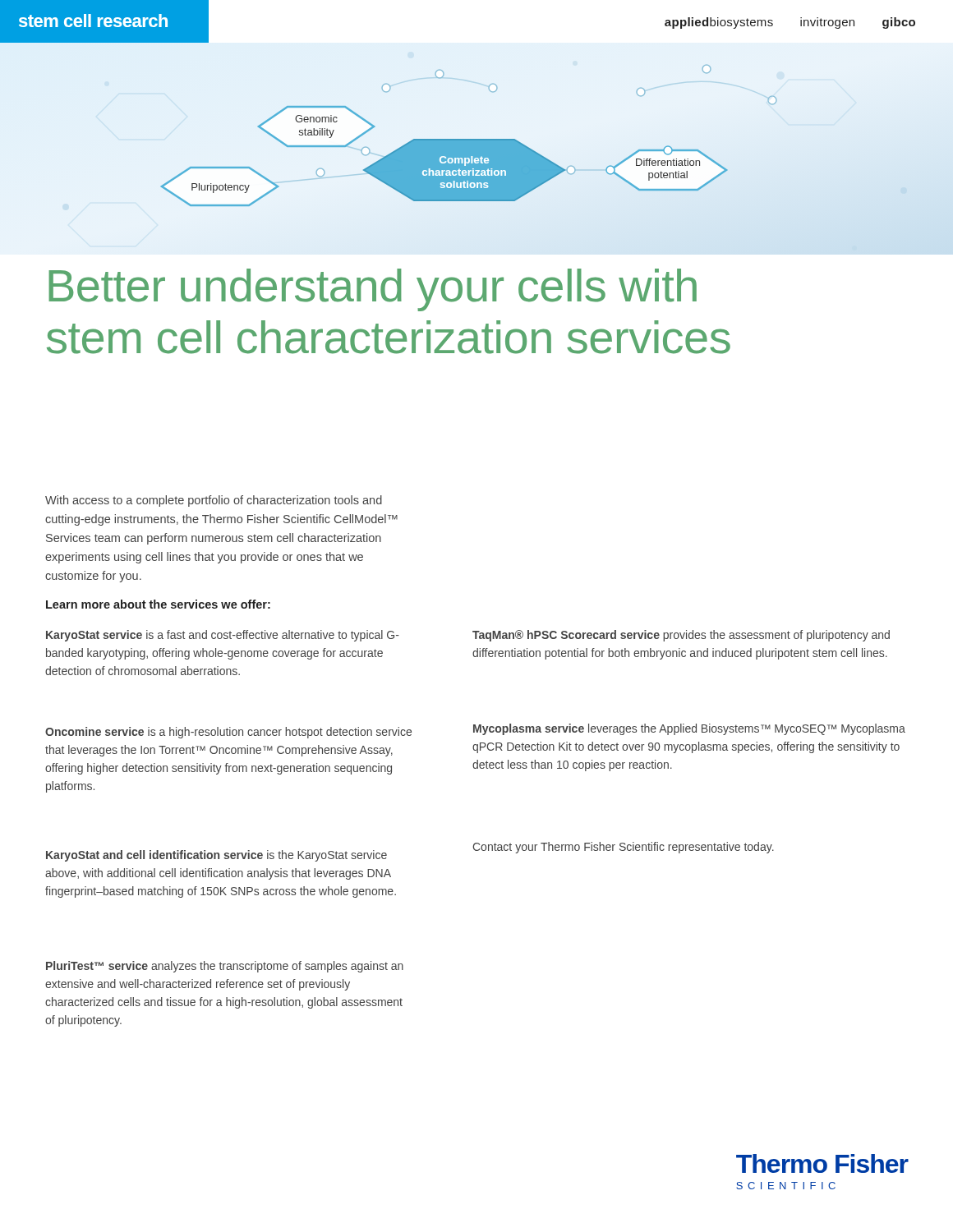This screenshot has height=1232, width=953.
Task: Find the text starting "KaryoStat service is a fast and cost-effective alternative"
Action: pos(229,653)
